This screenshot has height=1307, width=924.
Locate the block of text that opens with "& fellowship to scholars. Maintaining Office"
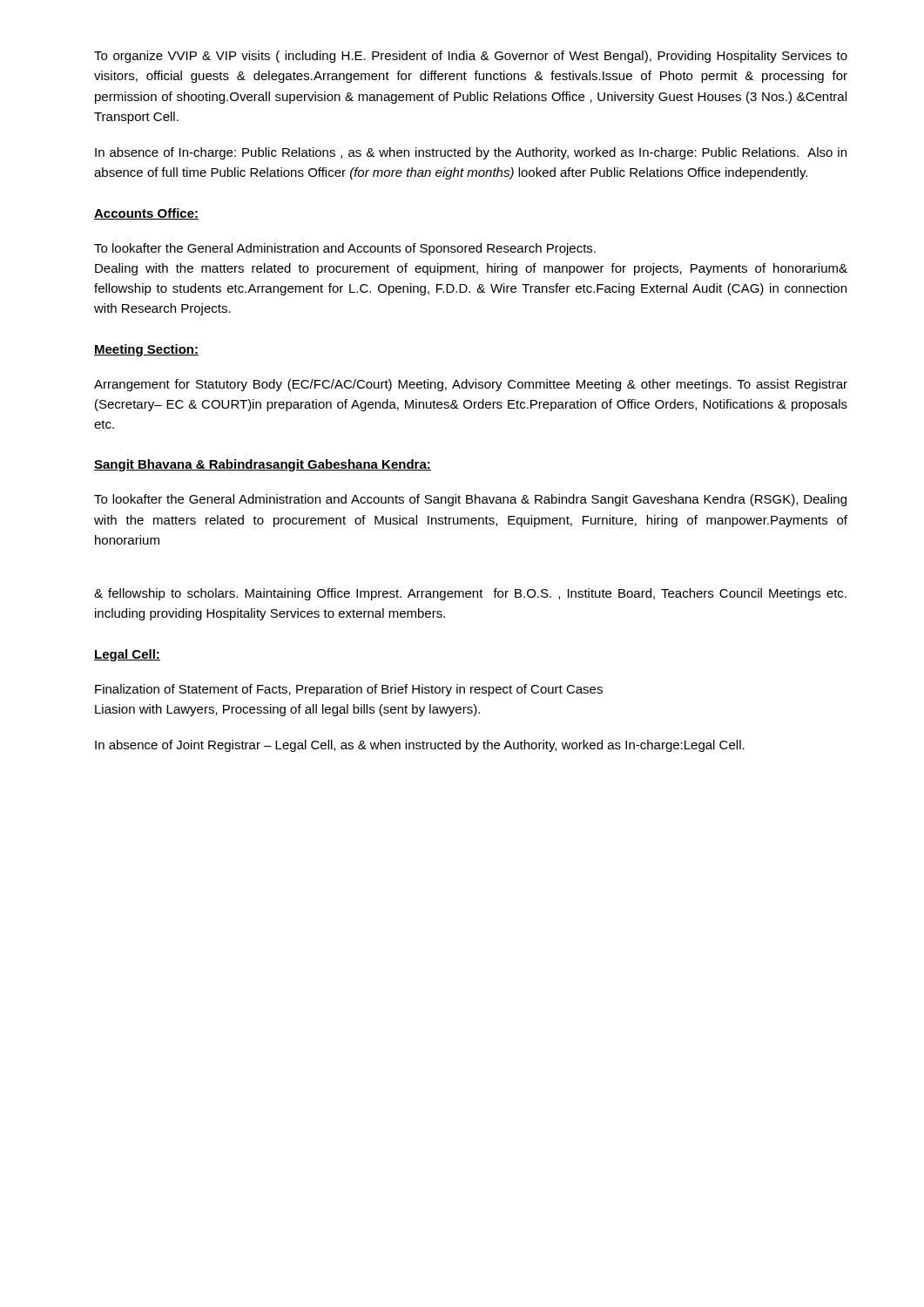coord(471,603)
